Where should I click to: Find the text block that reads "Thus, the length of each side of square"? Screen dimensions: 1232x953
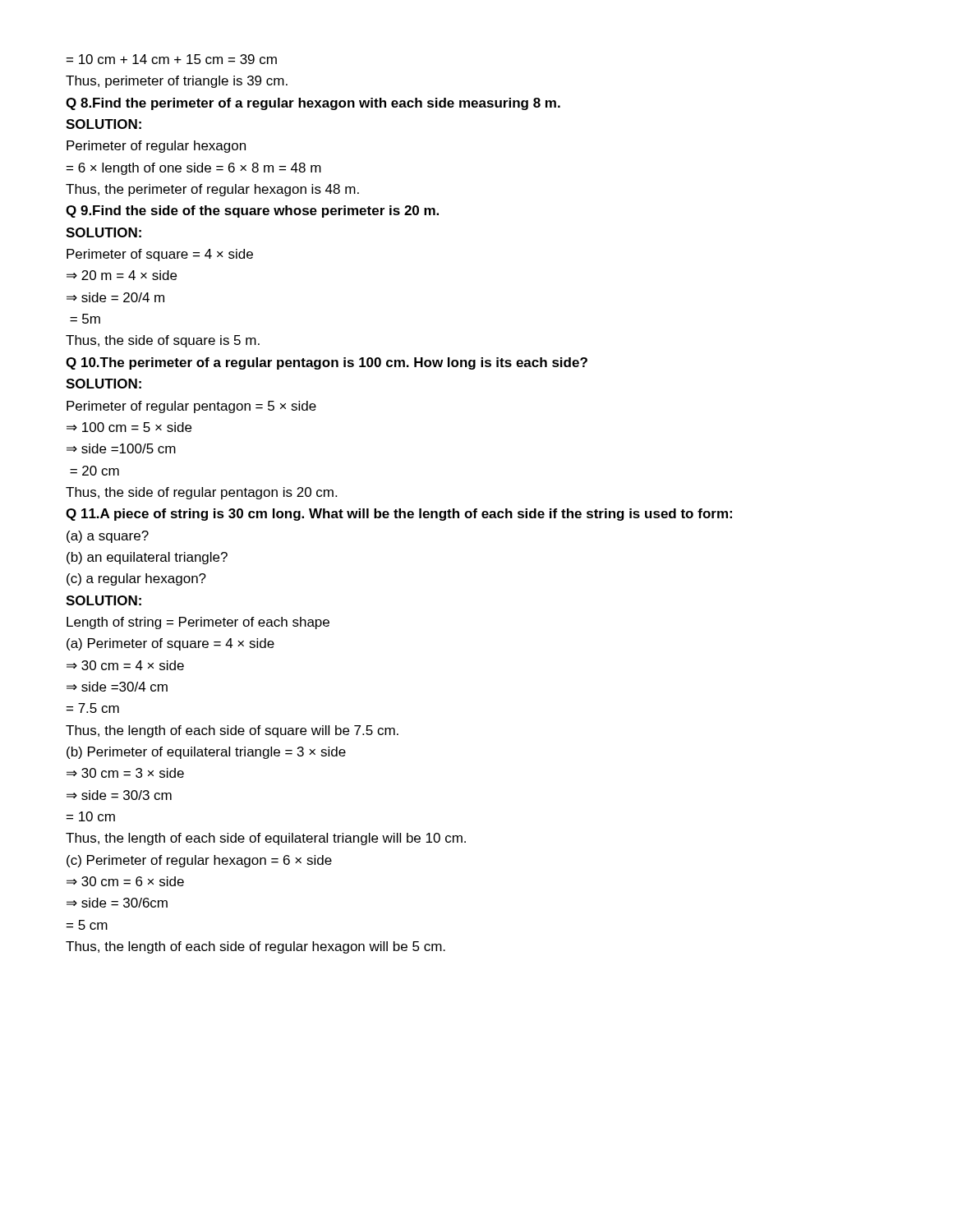pyautogui.click(x=233, y=730)
